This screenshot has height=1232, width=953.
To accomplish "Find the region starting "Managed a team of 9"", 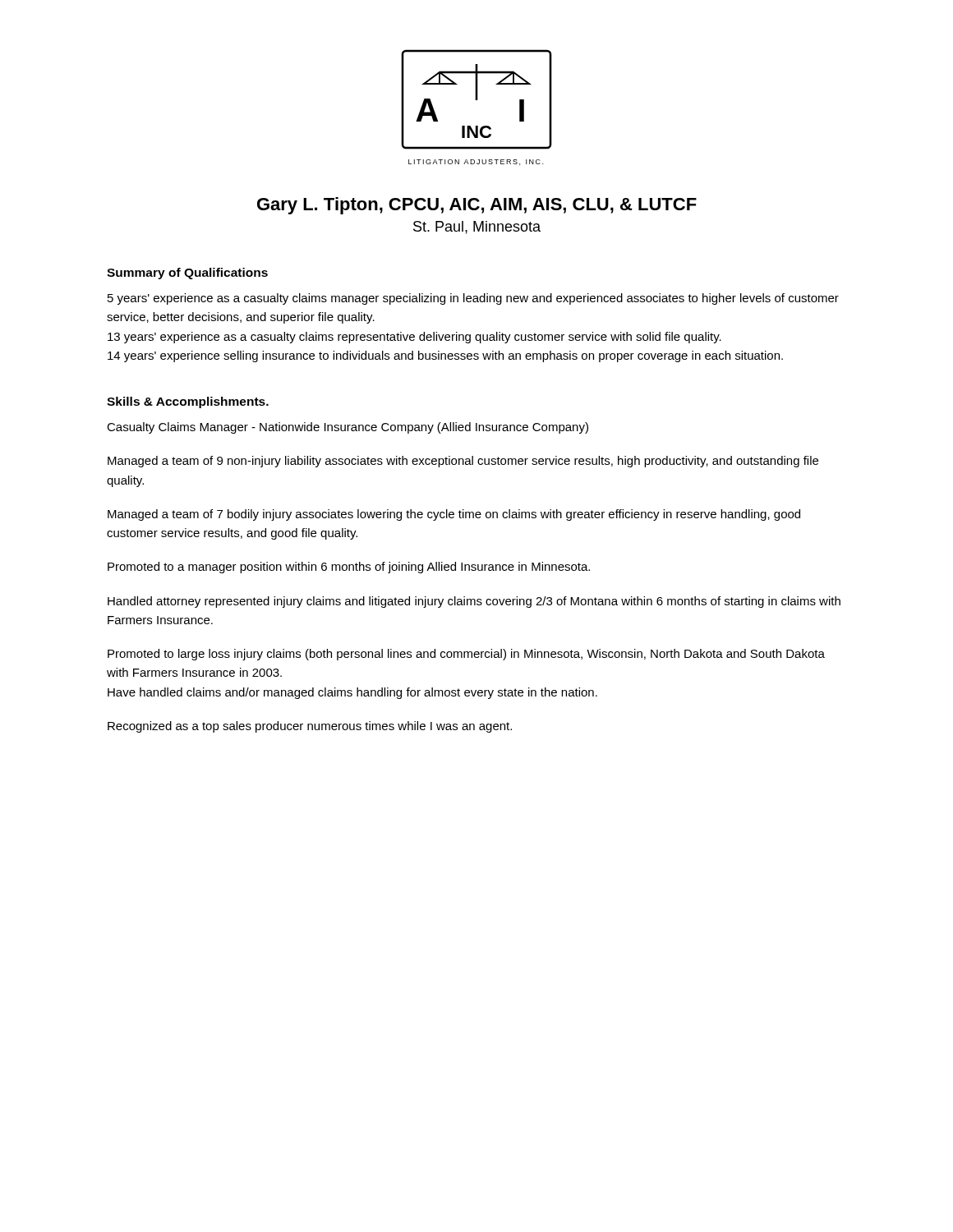I will [463, 470].
